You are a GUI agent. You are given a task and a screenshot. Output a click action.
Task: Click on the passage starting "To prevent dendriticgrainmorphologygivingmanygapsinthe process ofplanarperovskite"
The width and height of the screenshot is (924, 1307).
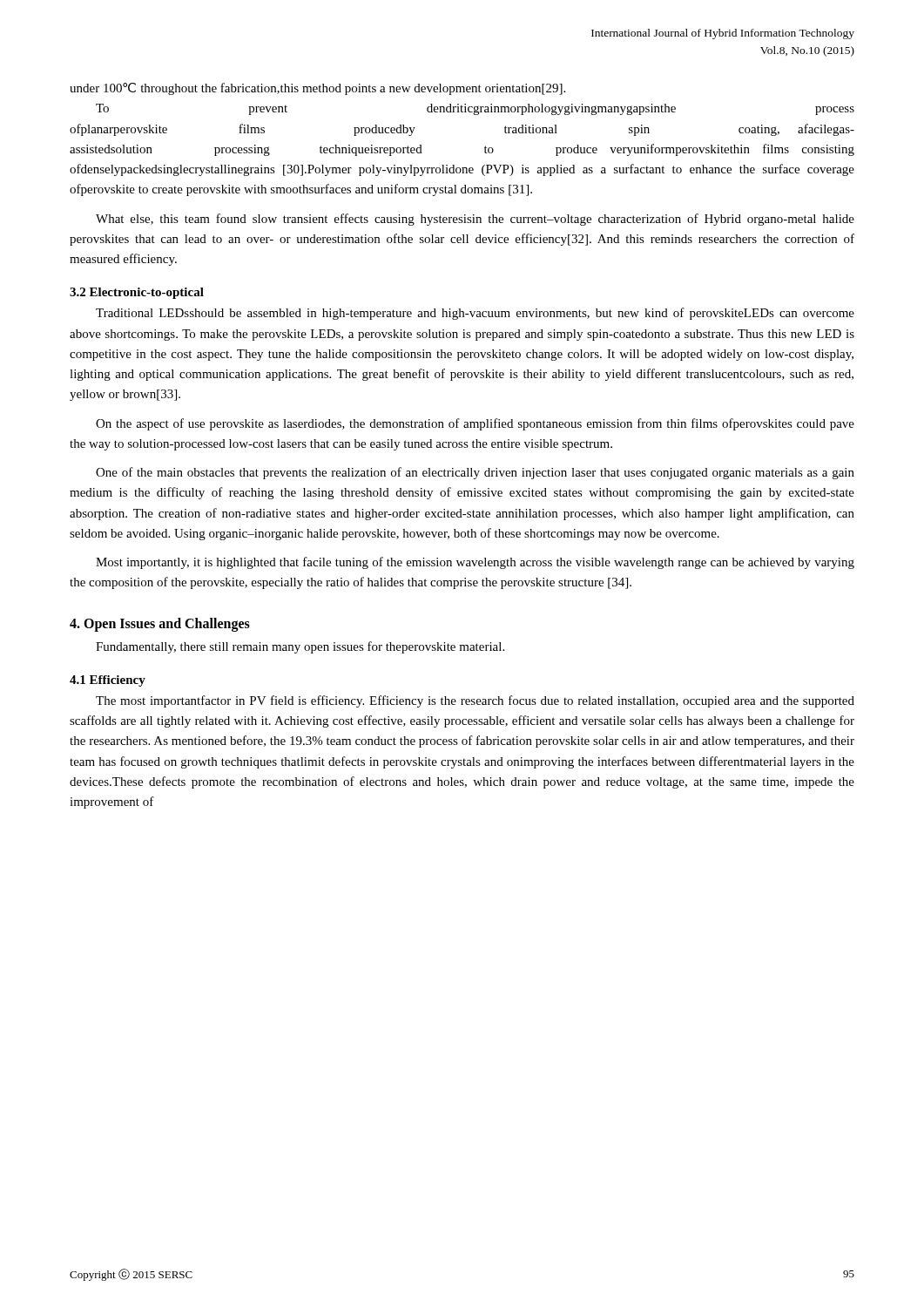475,109
